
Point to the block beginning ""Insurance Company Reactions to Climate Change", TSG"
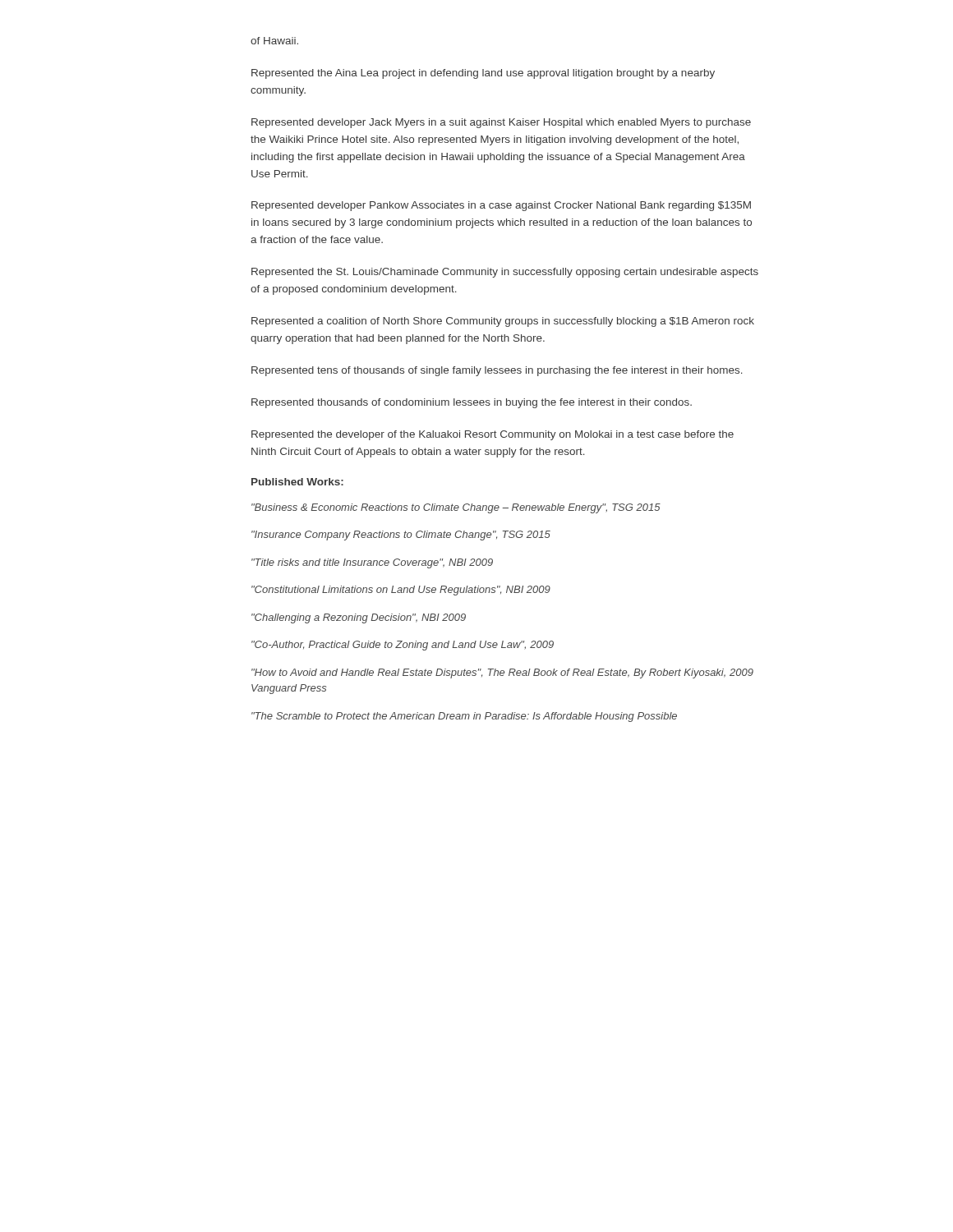click(400, 534)
